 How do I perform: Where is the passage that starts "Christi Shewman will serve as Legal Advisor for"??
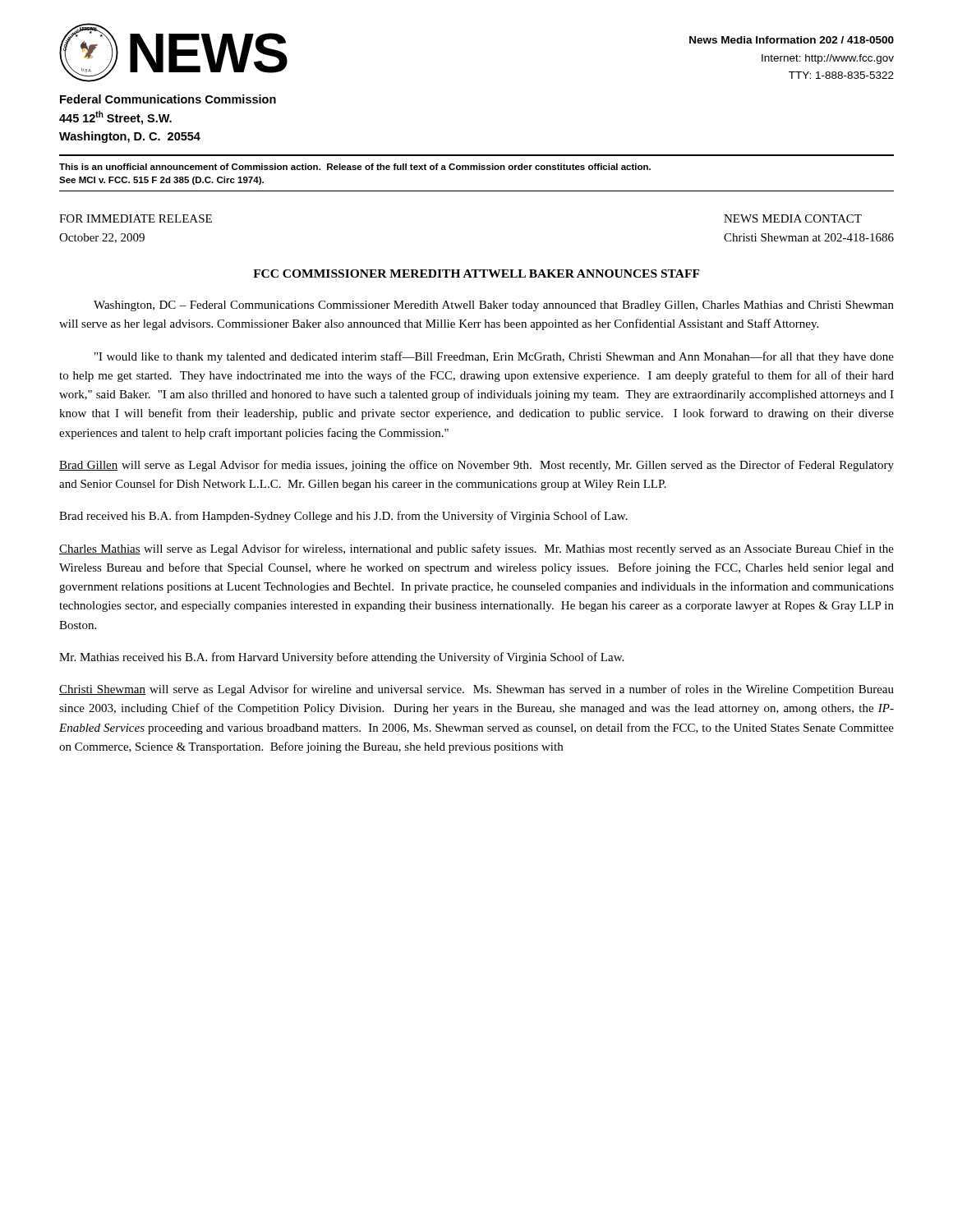click(476, 718)
